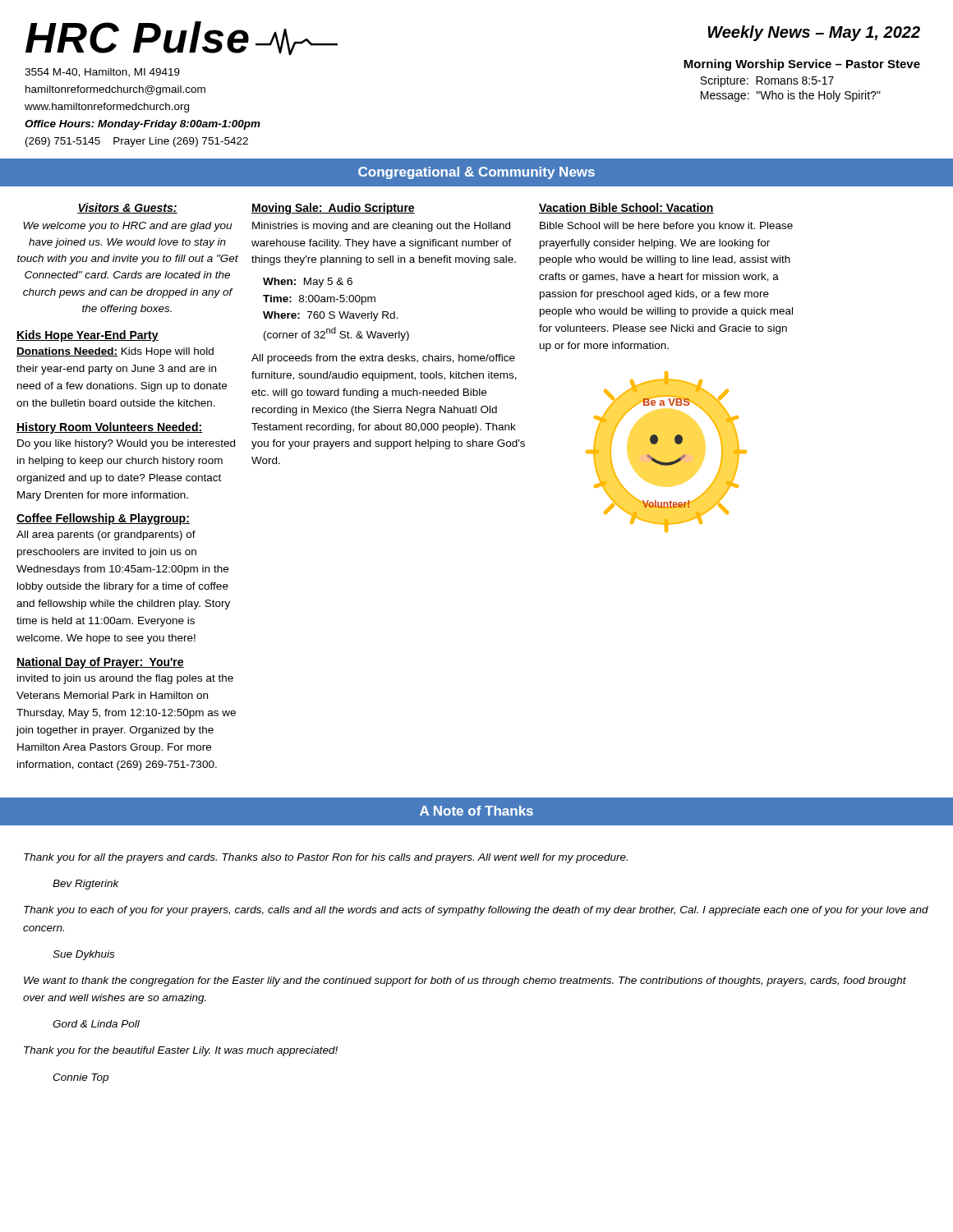
Task: Select the region starting "Kids Hope Year-End Party Donations Needed:"
Action: [127, 370]
